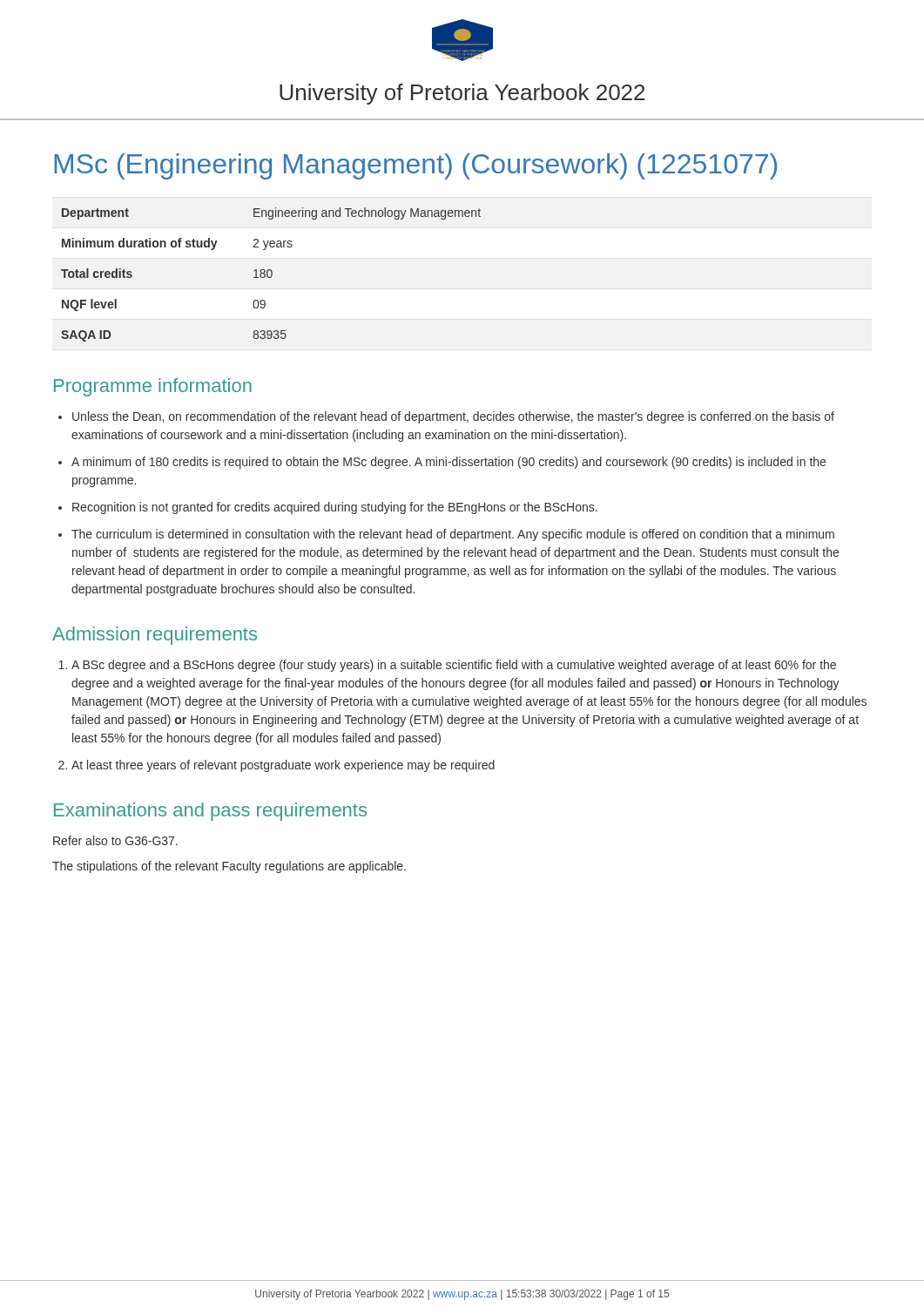Click on the section header that says "Programme information"
924x1307 pixels.
tap(152, 386)
